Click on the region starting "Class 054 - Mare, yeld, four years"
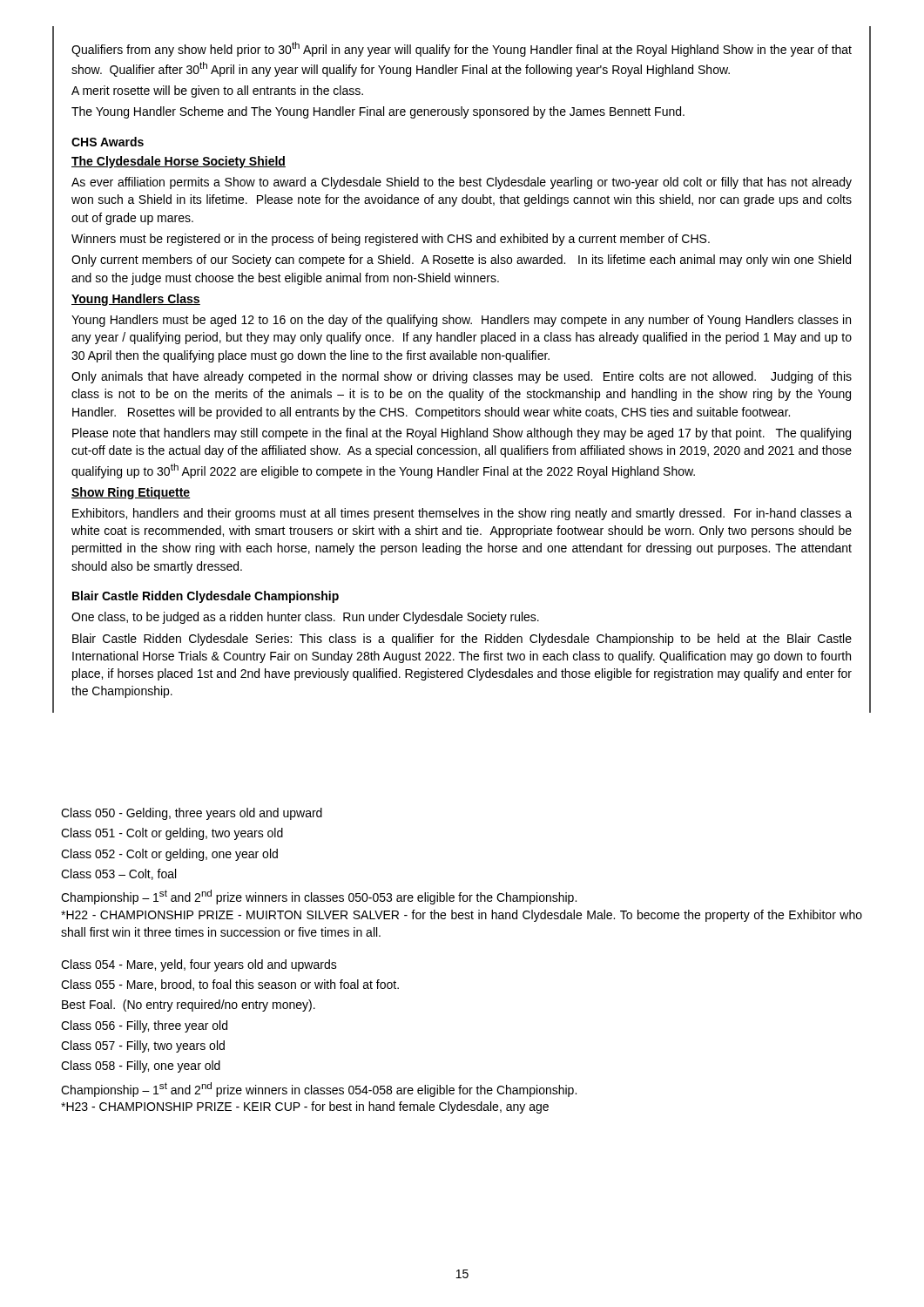The image size is (924, 1307). [x=199, y=964]
